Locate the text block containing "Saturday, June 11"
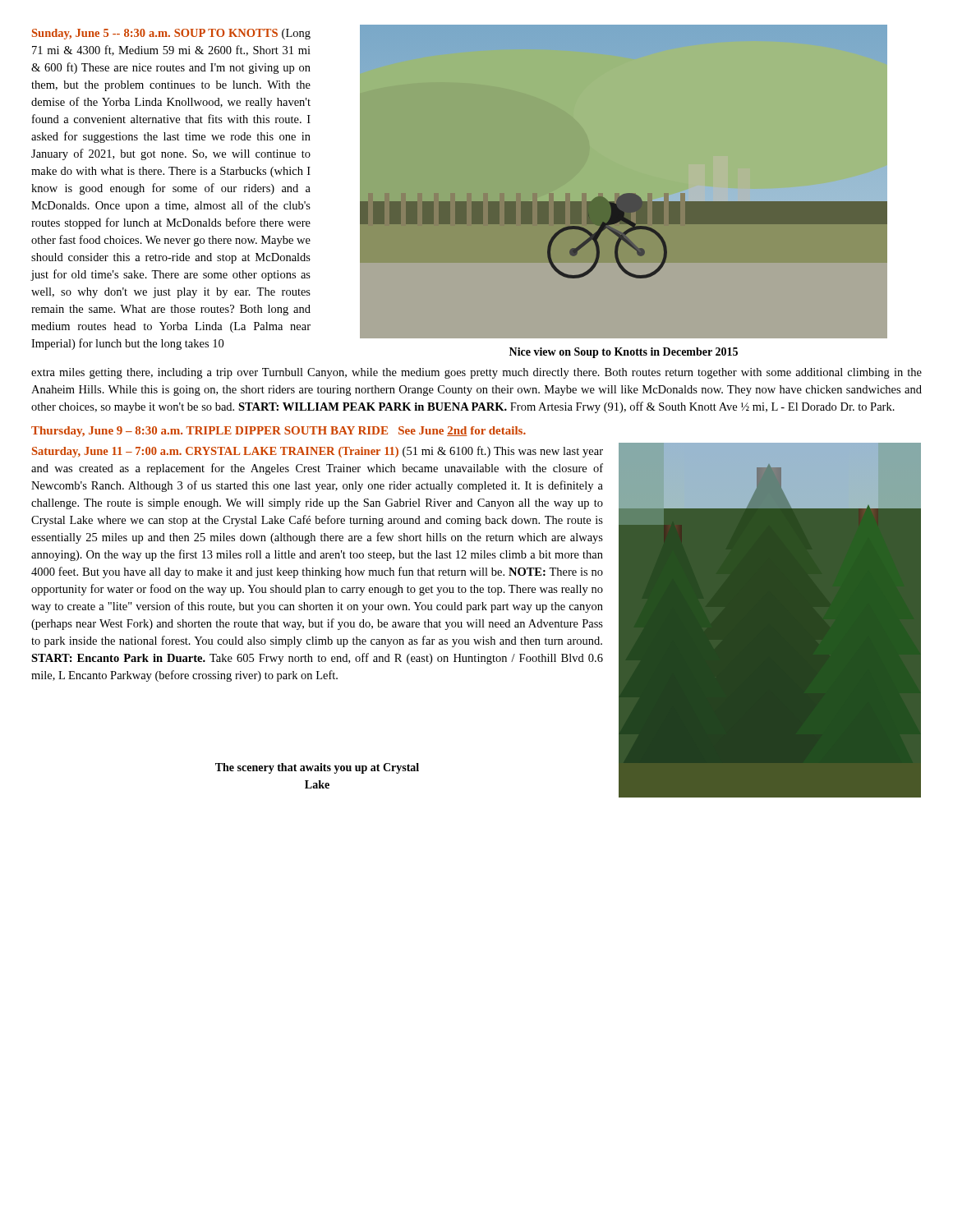 click(x=317, y=619)
